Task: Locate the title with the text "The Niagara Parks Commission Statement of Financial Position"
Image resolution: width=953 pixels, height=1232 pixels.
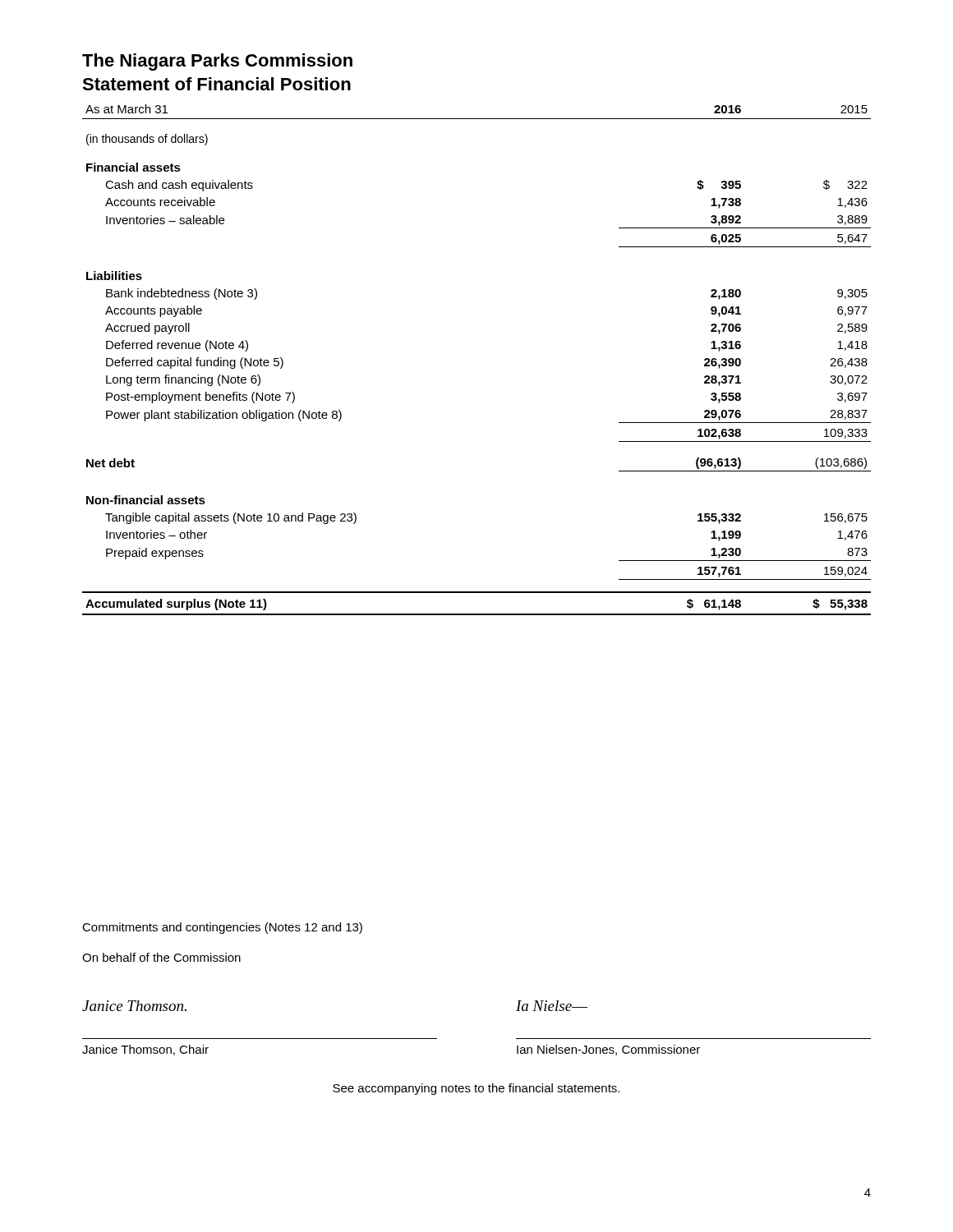Action: click(217, 62)
